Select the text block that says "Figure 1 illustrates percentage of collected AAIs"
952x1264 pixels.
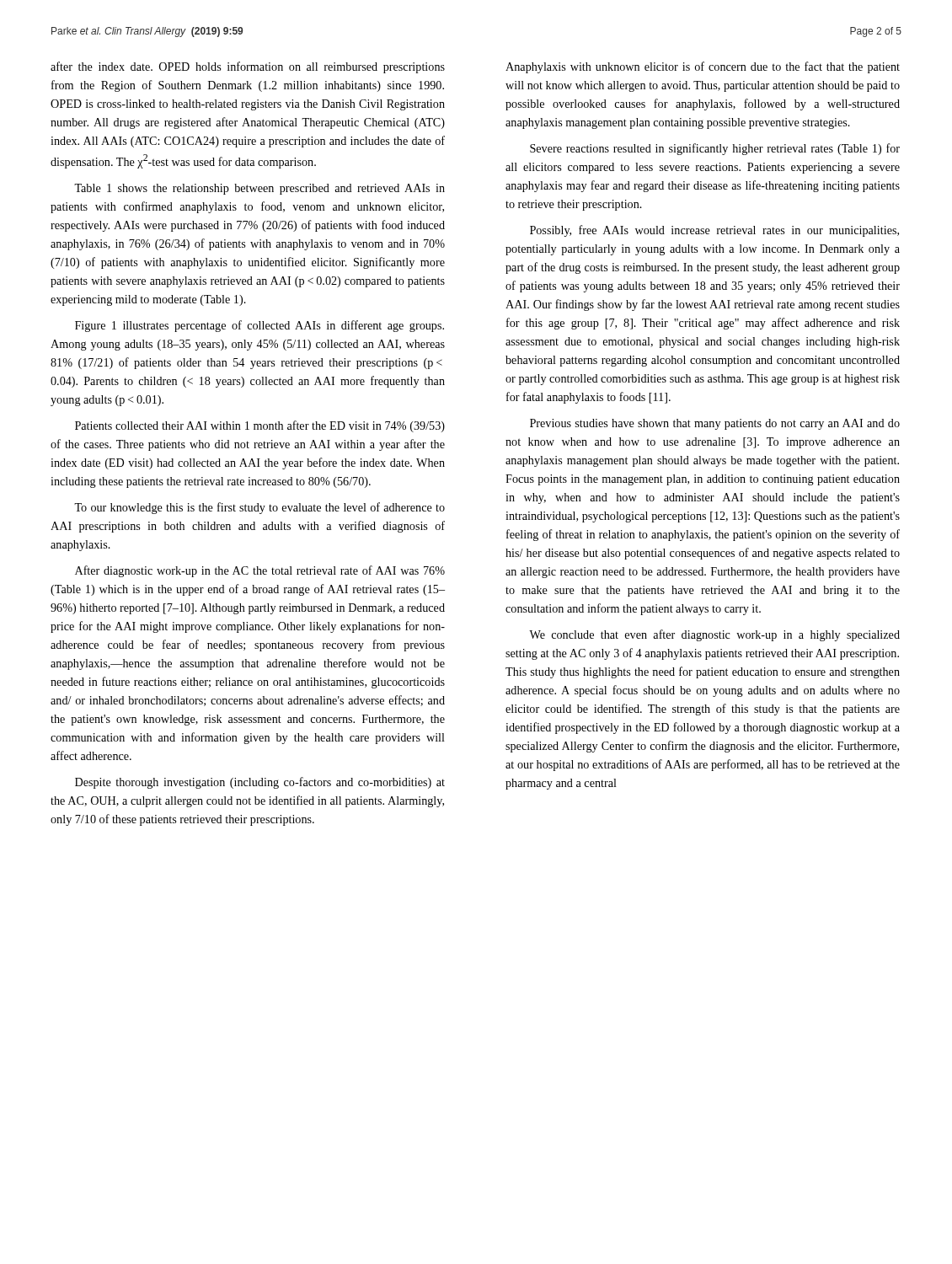248,362
